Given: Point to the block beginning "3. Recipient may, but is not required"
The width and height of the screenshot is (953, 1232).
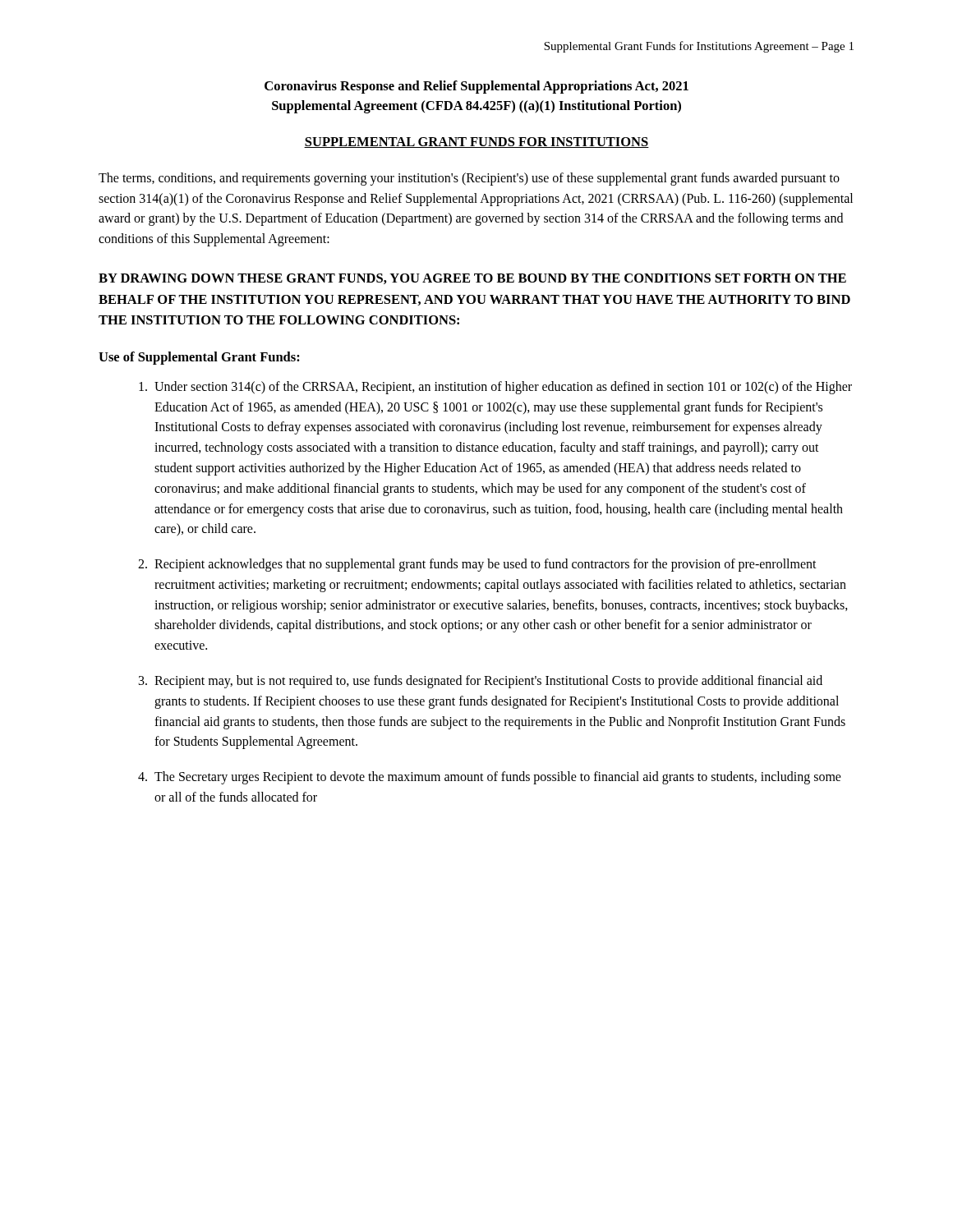Looking at the screenshot, I should pos(476,712).
